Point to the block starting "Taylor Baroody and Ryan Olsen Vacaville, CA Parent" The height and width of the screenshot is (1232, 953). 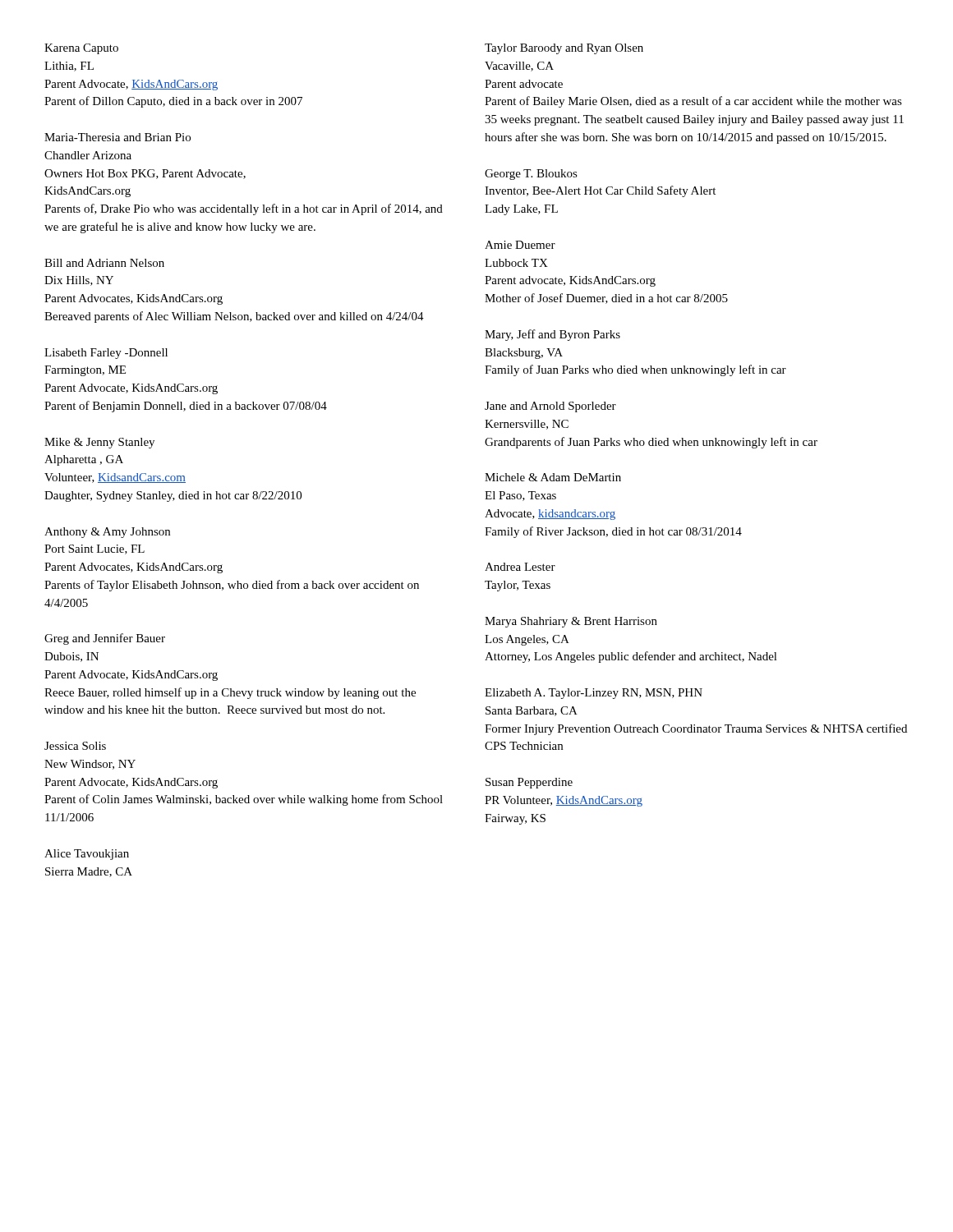point(694,92)
